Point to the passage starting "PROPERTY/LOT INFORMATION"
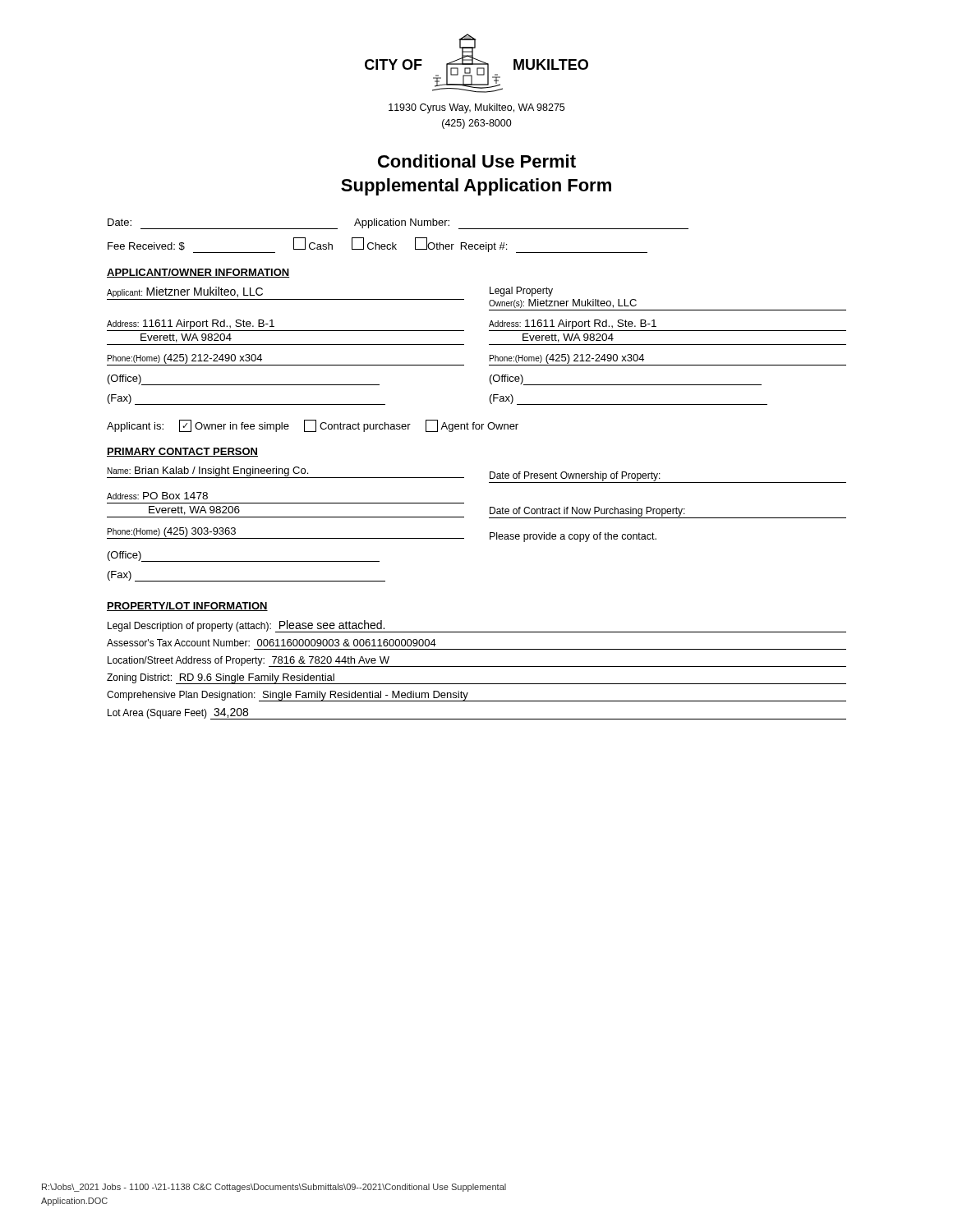 [187, 606]
